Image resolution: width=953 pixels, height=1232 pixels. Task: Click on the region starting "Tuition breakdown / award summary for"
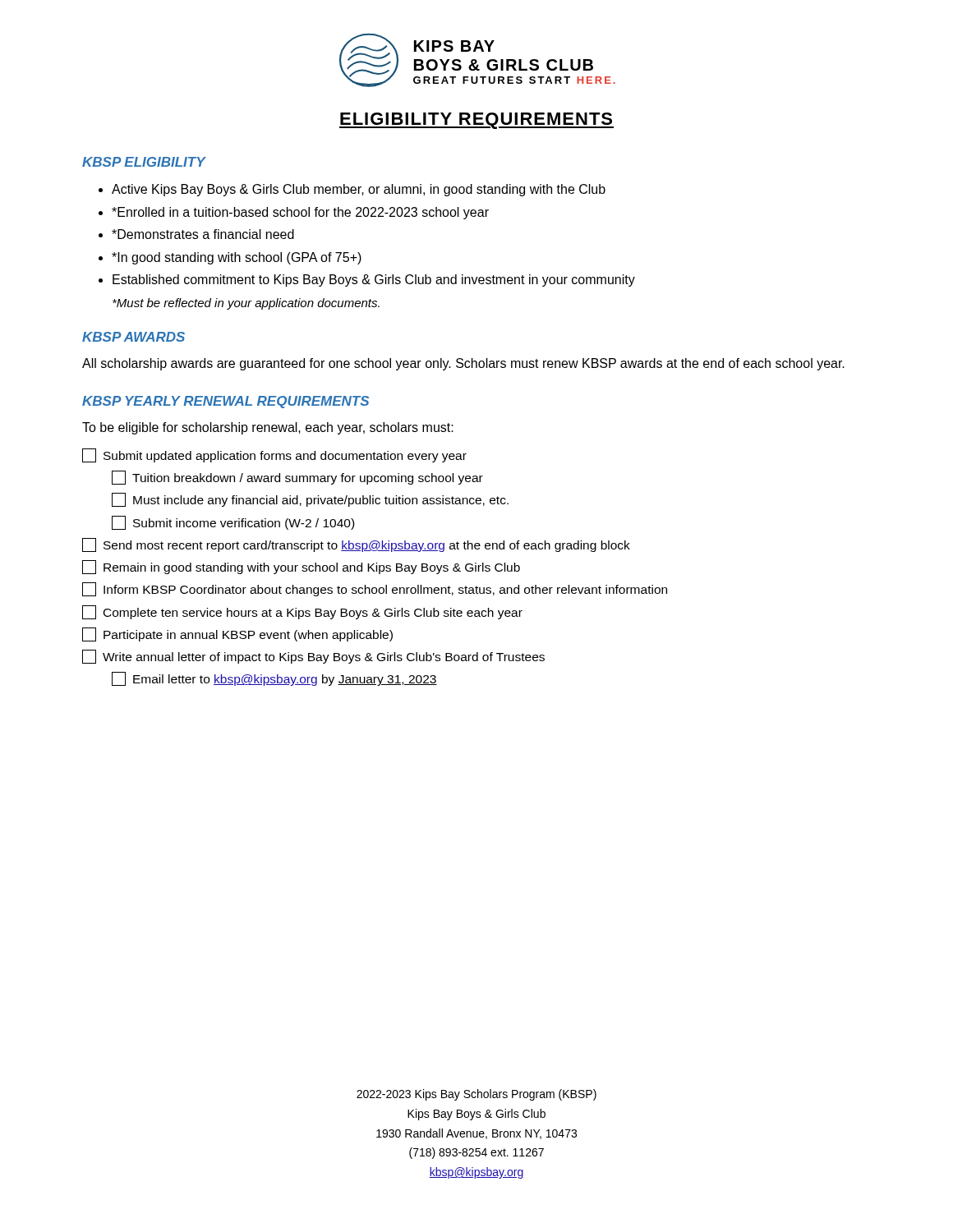297,478
